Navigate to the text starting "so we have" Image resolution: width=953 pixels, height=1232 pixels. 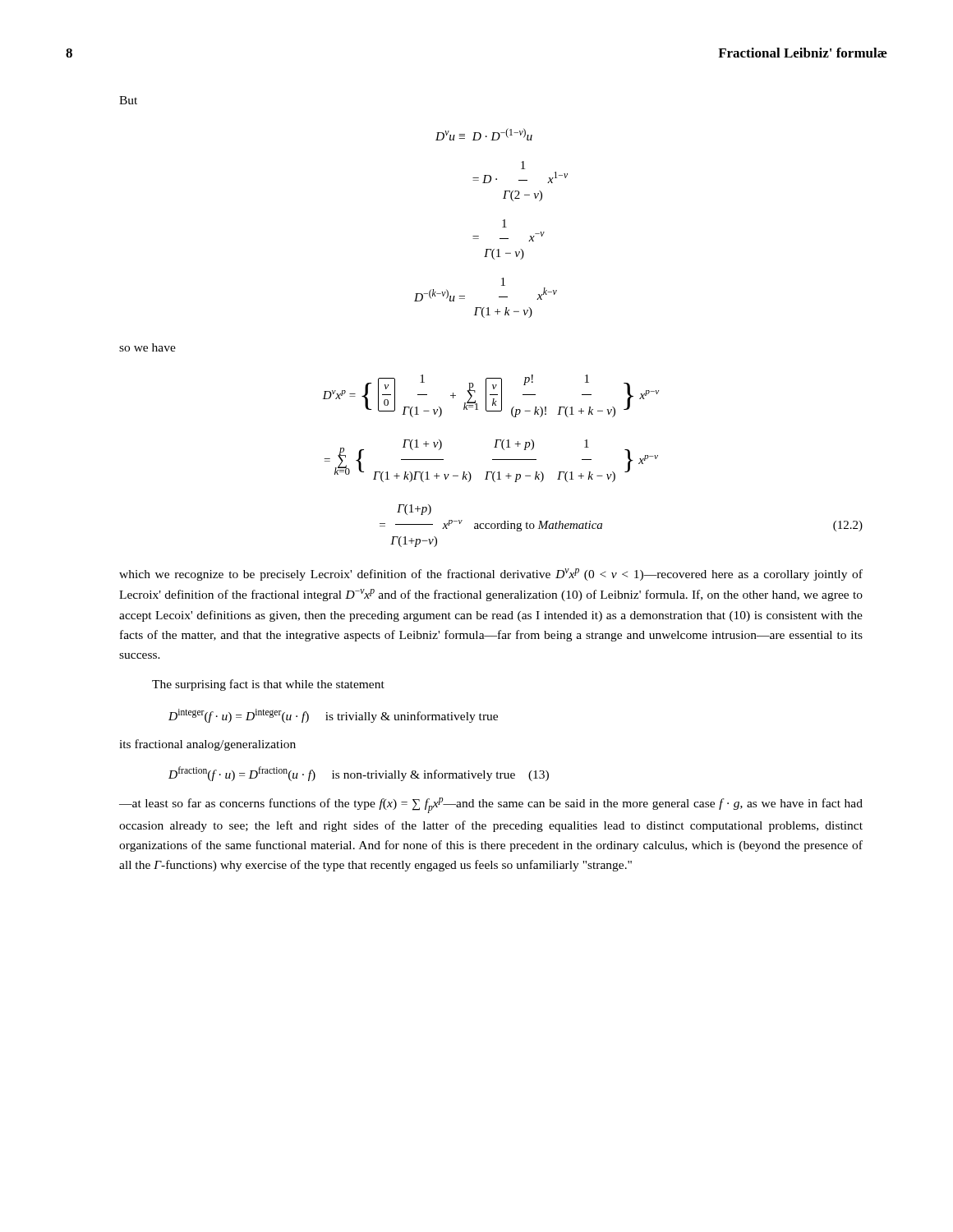click(147, 347)
